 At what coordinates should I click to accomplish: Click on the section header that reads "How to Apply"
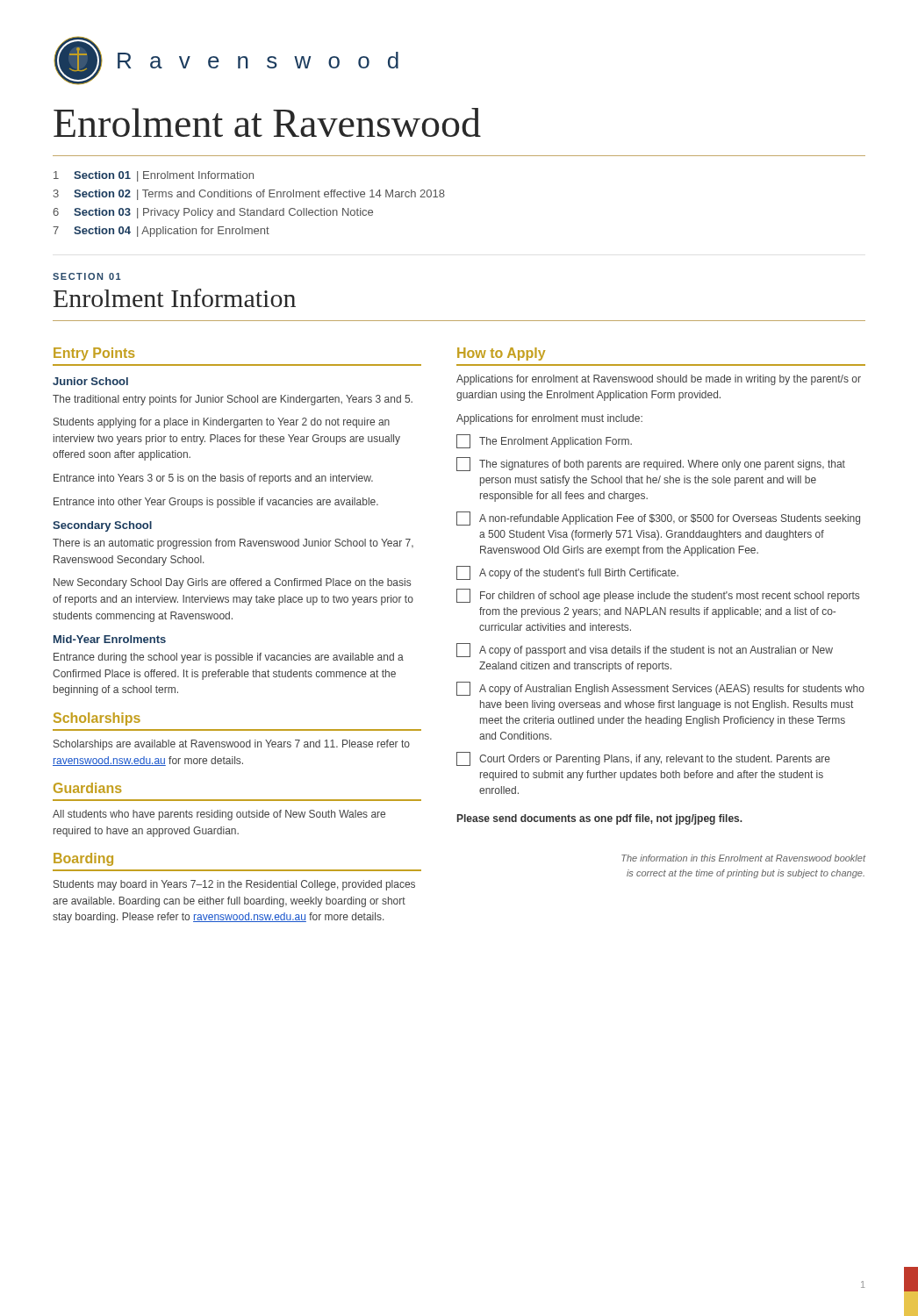pos(661,355)
